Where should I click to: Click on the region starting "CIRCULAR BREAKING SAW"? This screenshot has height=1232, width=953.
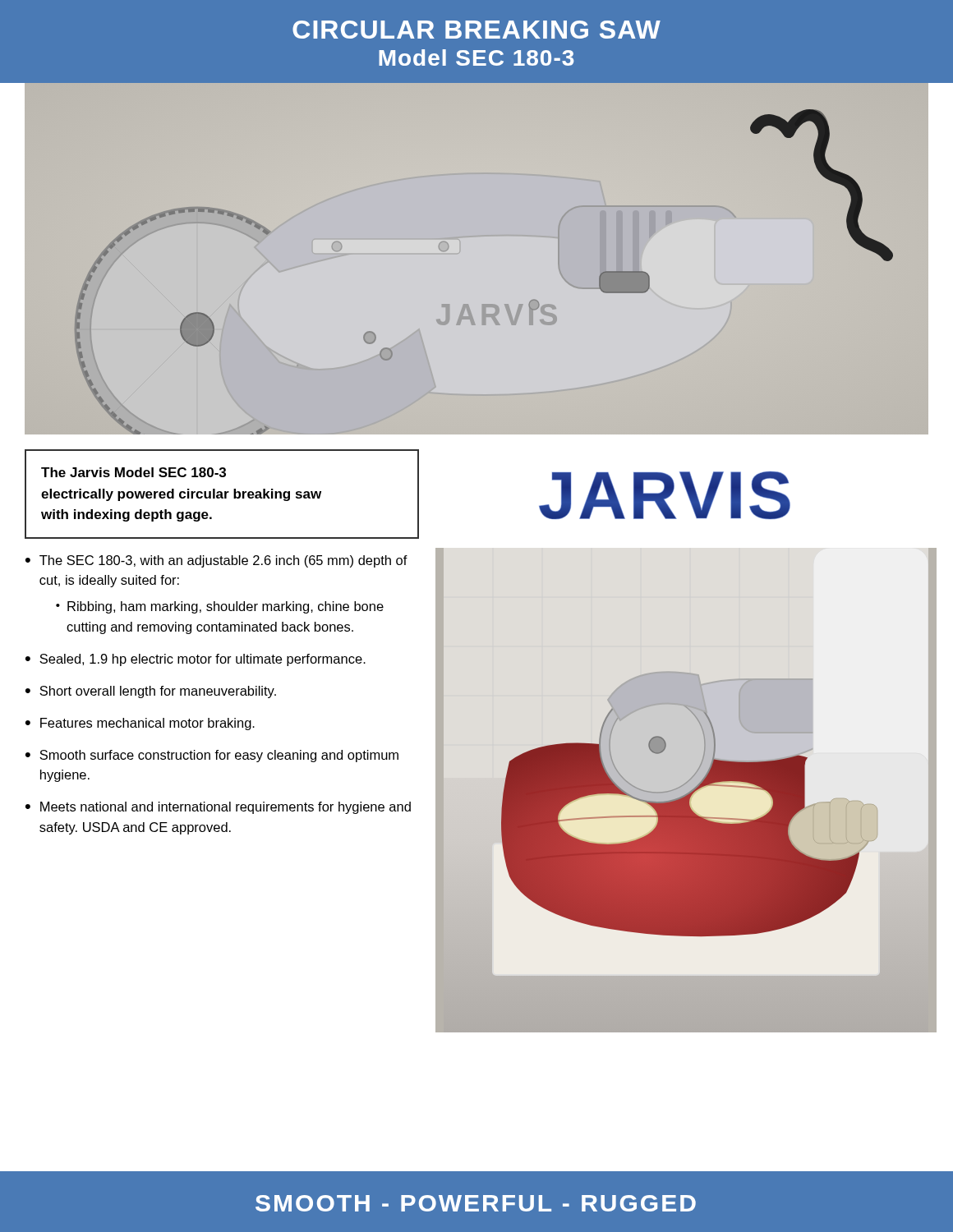476,43
